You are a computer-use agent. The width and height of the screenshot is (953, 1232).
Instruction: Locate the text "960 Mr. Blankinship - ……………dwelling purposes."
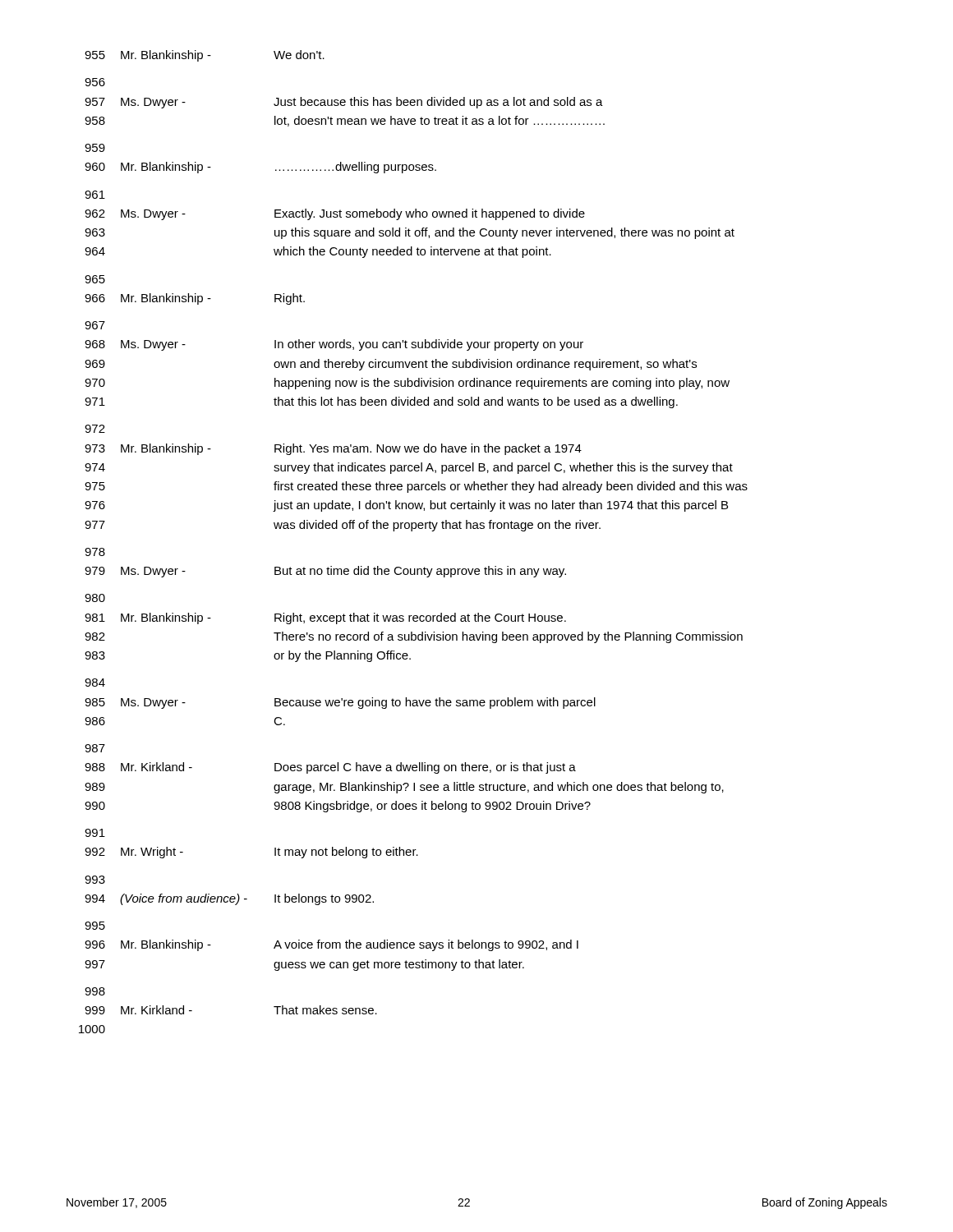[x=168, y=167]
